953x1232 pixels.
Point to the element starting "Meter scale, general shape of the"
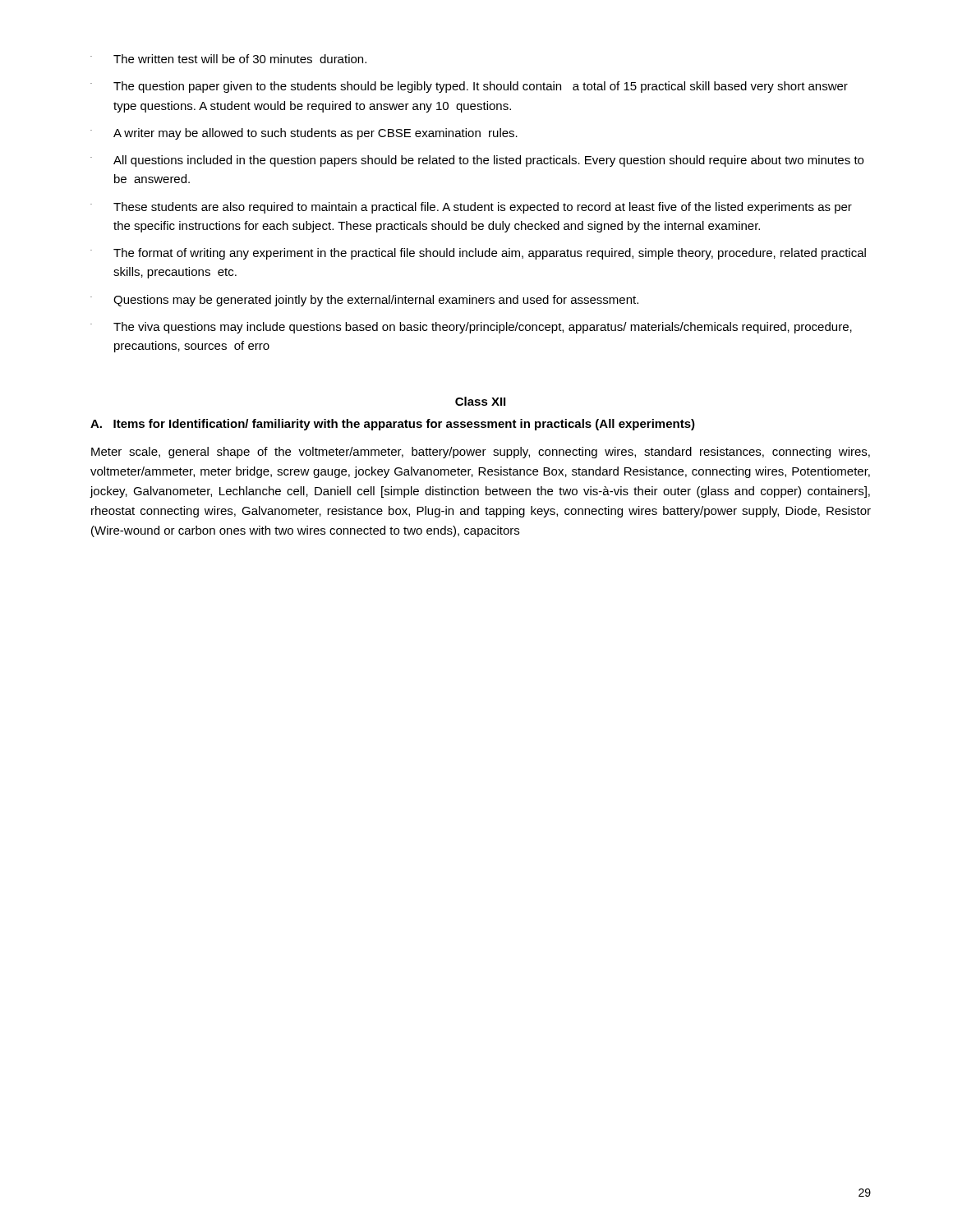click(x=481, y=491)
